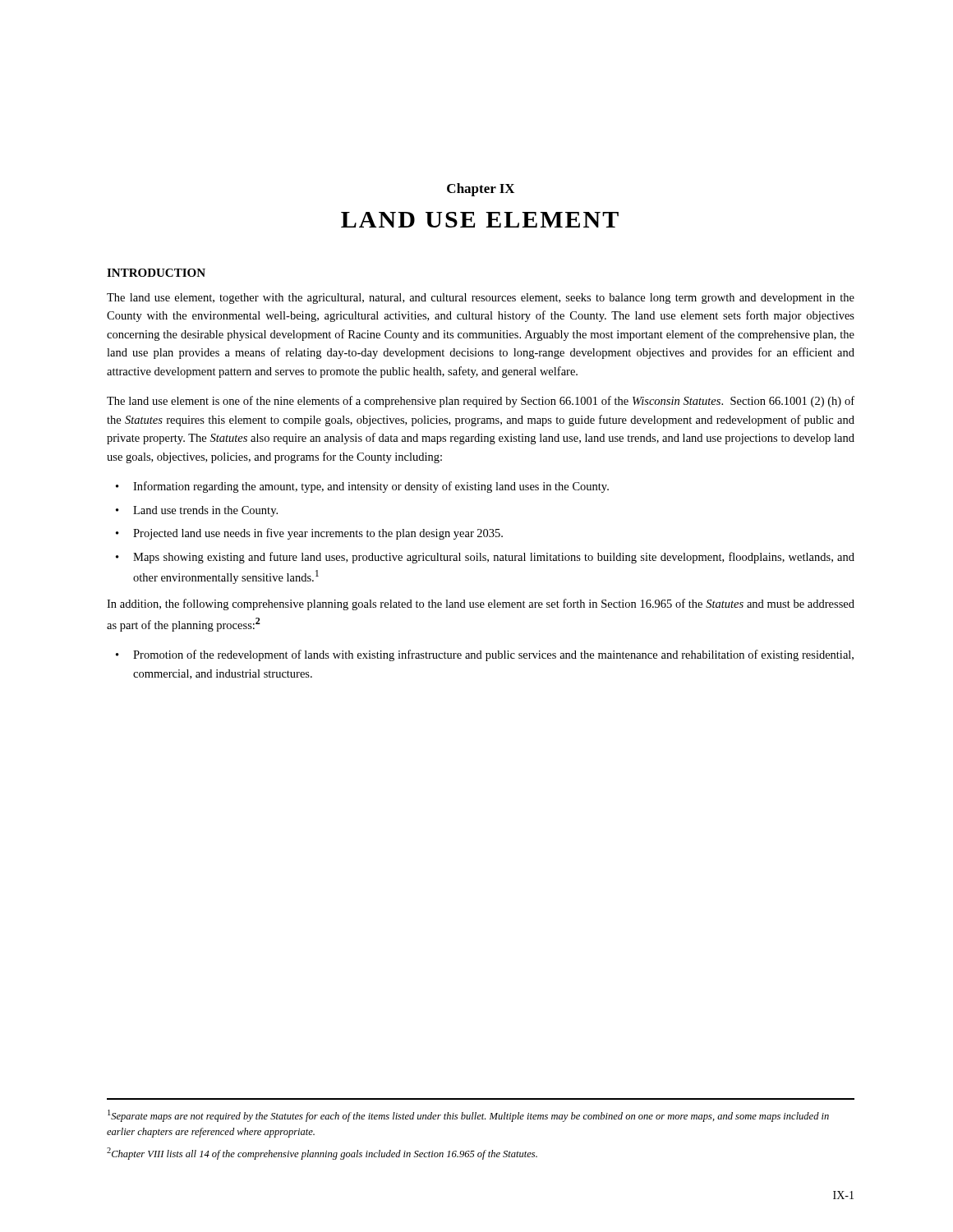Find the list item containing "Information regarding the amount, type, and intensity"

coord(371,486)
